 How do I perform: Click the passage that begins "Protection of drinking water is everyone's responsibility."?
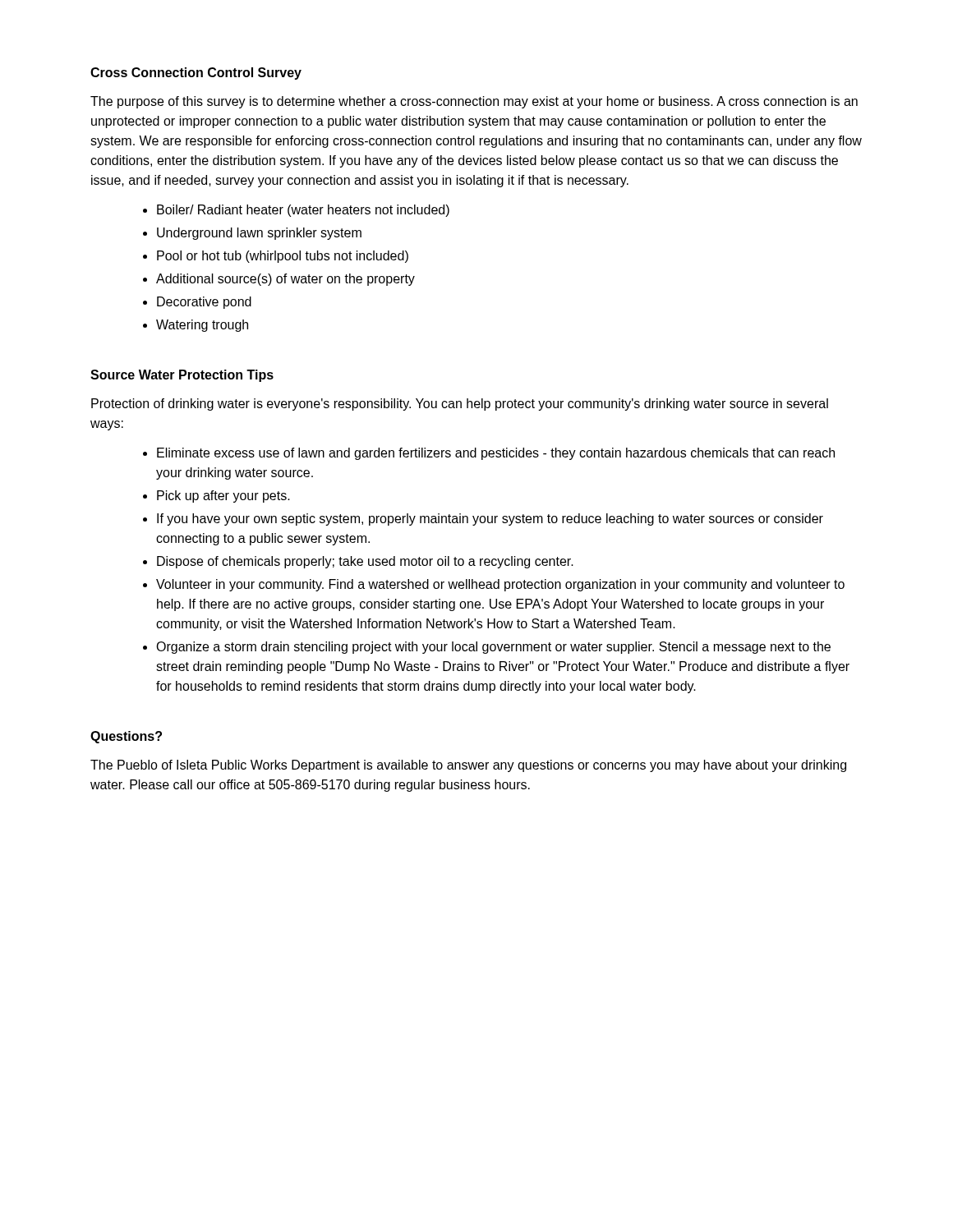point(460,414)
